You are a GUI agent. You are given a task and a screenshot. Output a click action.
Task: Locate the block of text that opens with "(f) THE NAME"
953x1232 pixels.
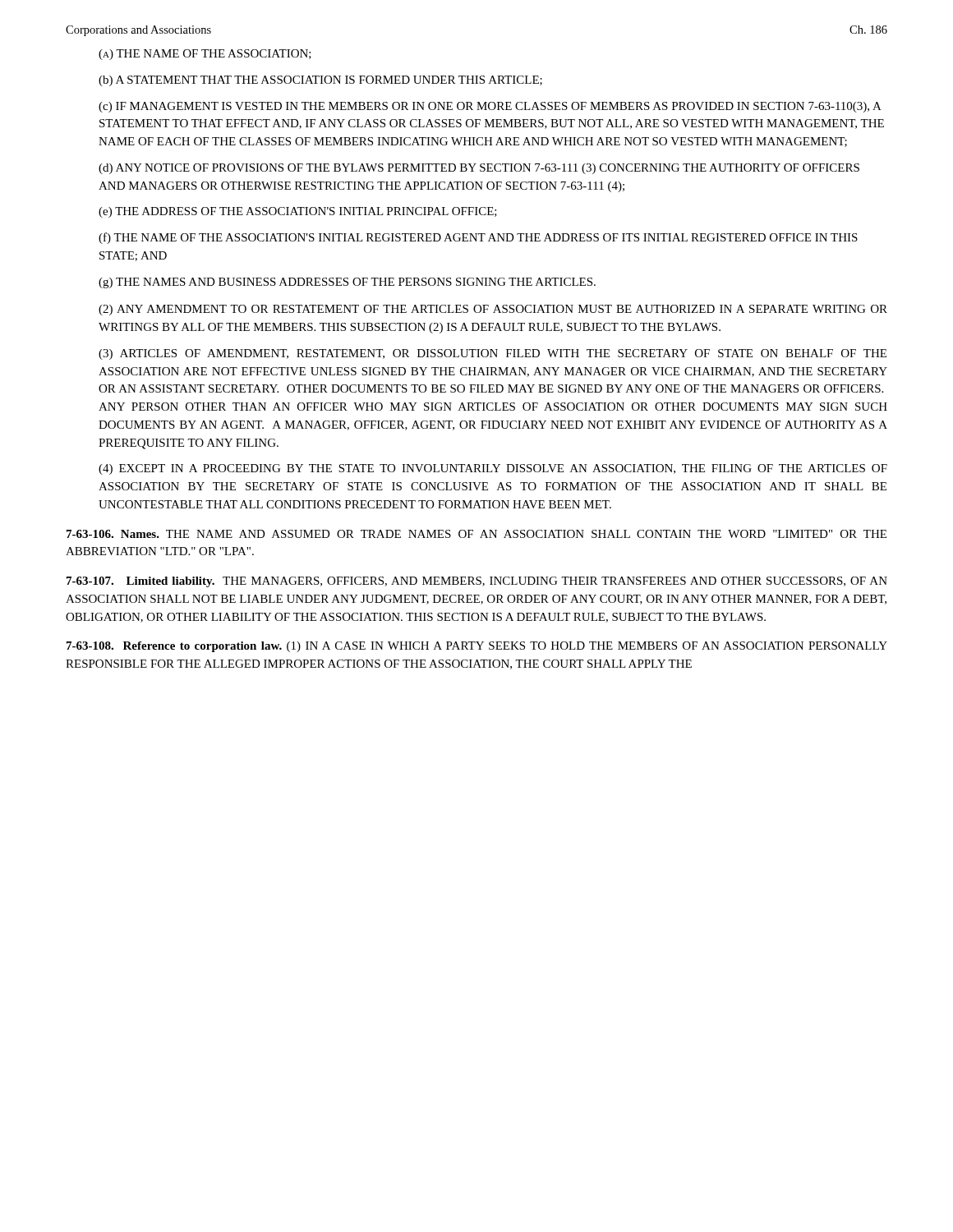pyautogui.click(x=478, y=246)
